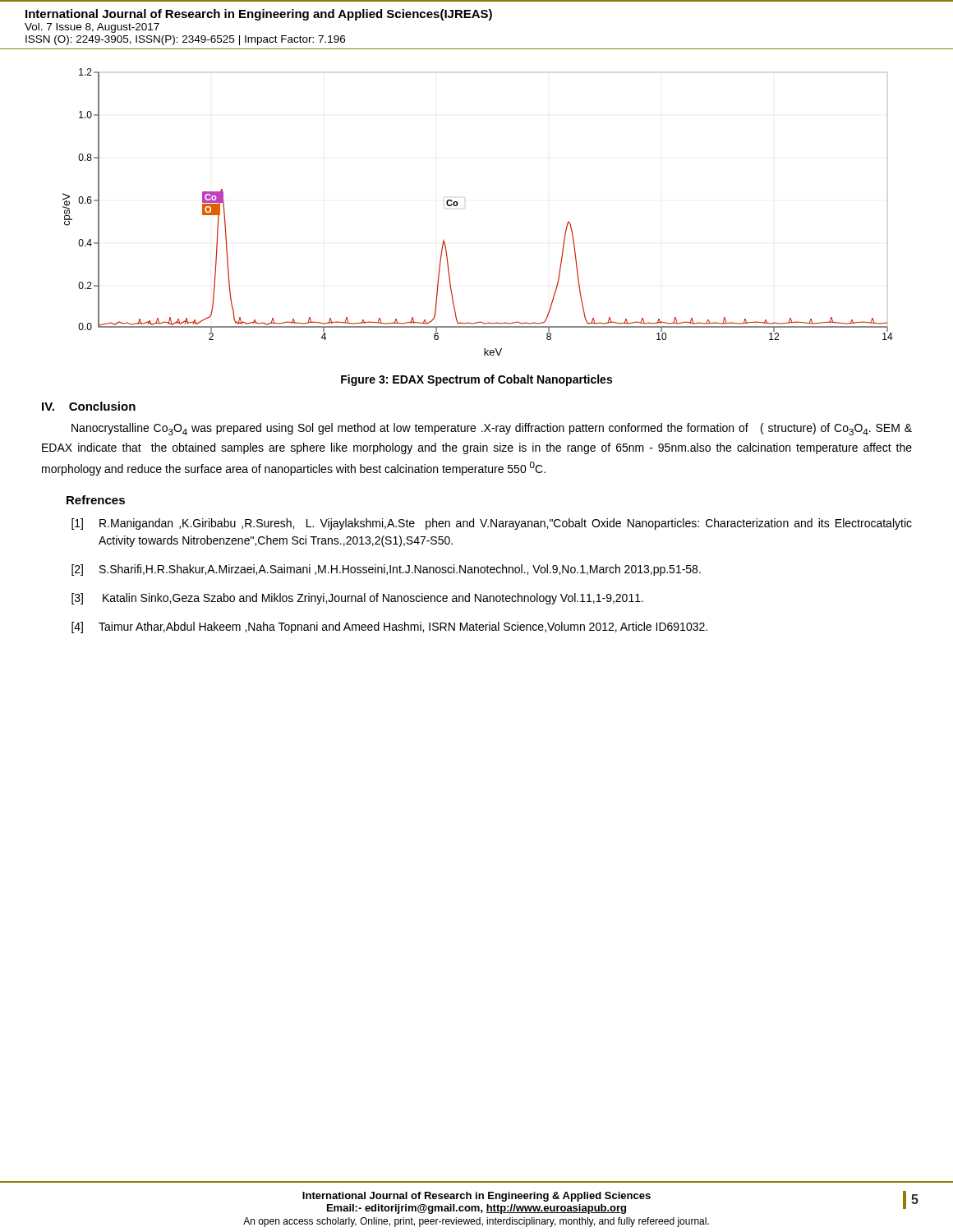This screenshot has width=953, height=1232.
Task: Click on the text block starting "Nanocrystalline Co3O4 was prepared using Sol"
Action: point(476,448)
